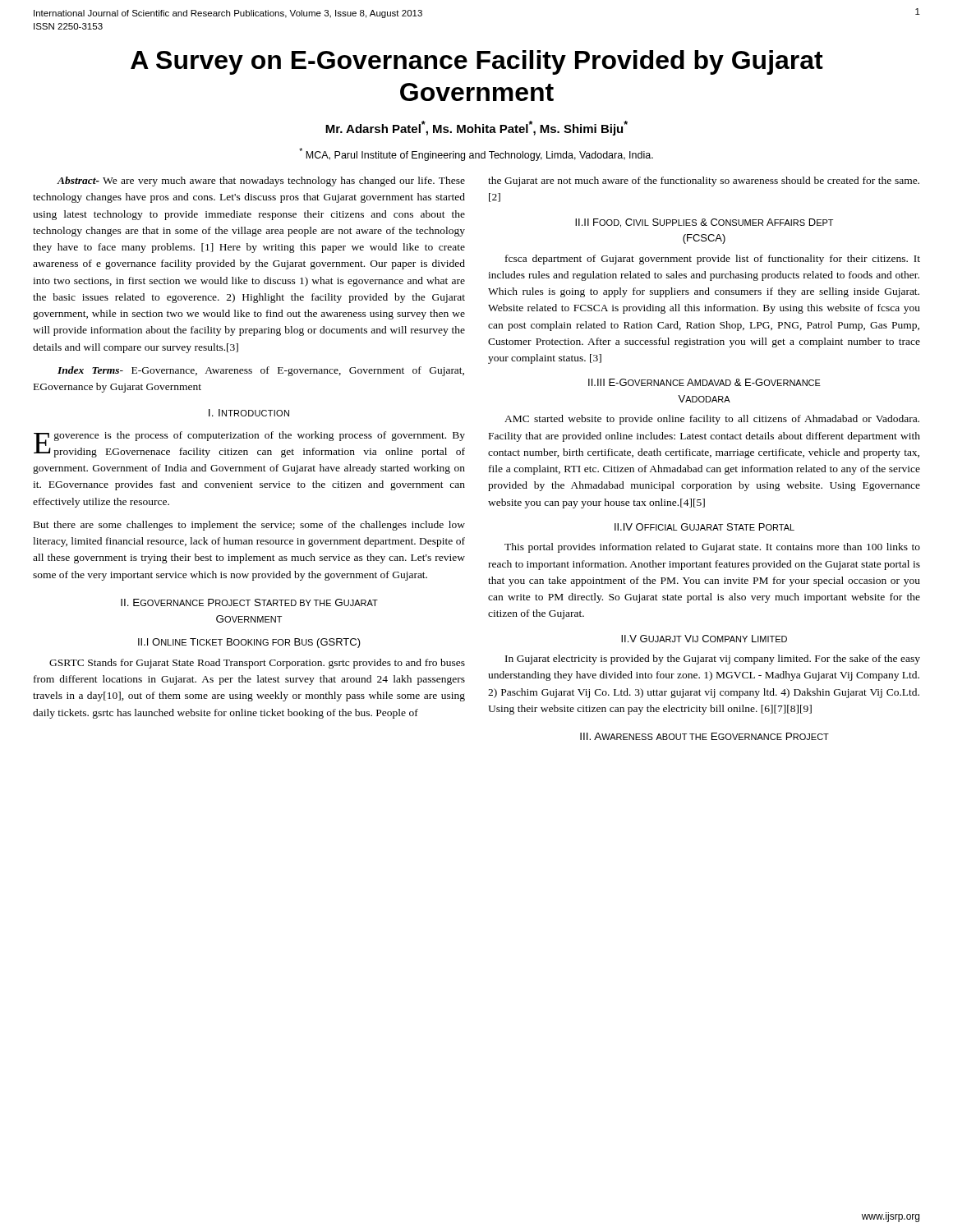Navigate to the region starting "II.III E-GOVERNANCE AMDAVAD & E-GOVERNANCEVADODARA"
The width and height of the screenshot is (953, 1232).
[704, 391]
